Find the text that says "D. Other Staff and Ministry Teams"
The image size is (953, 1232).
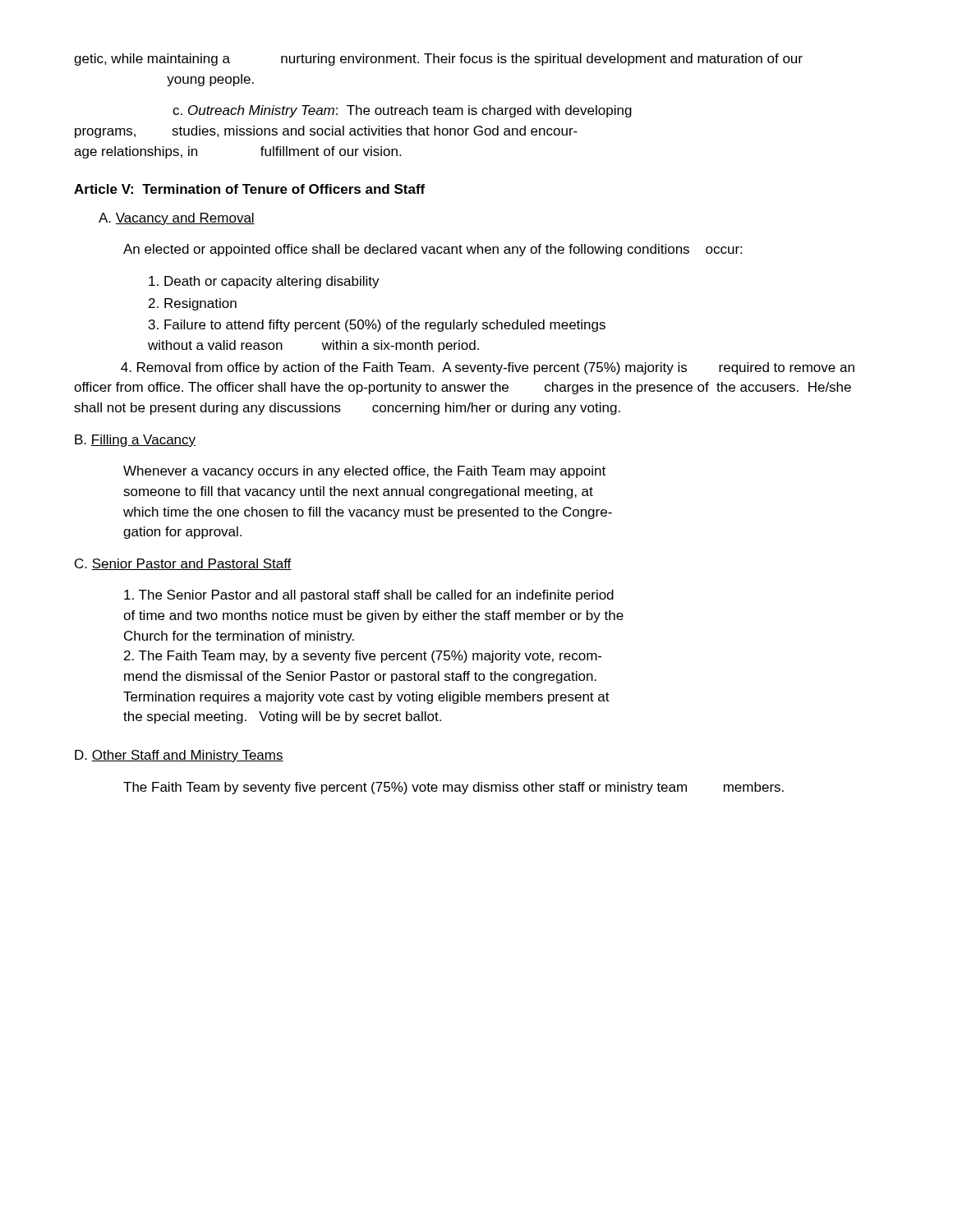click(178, 755)
